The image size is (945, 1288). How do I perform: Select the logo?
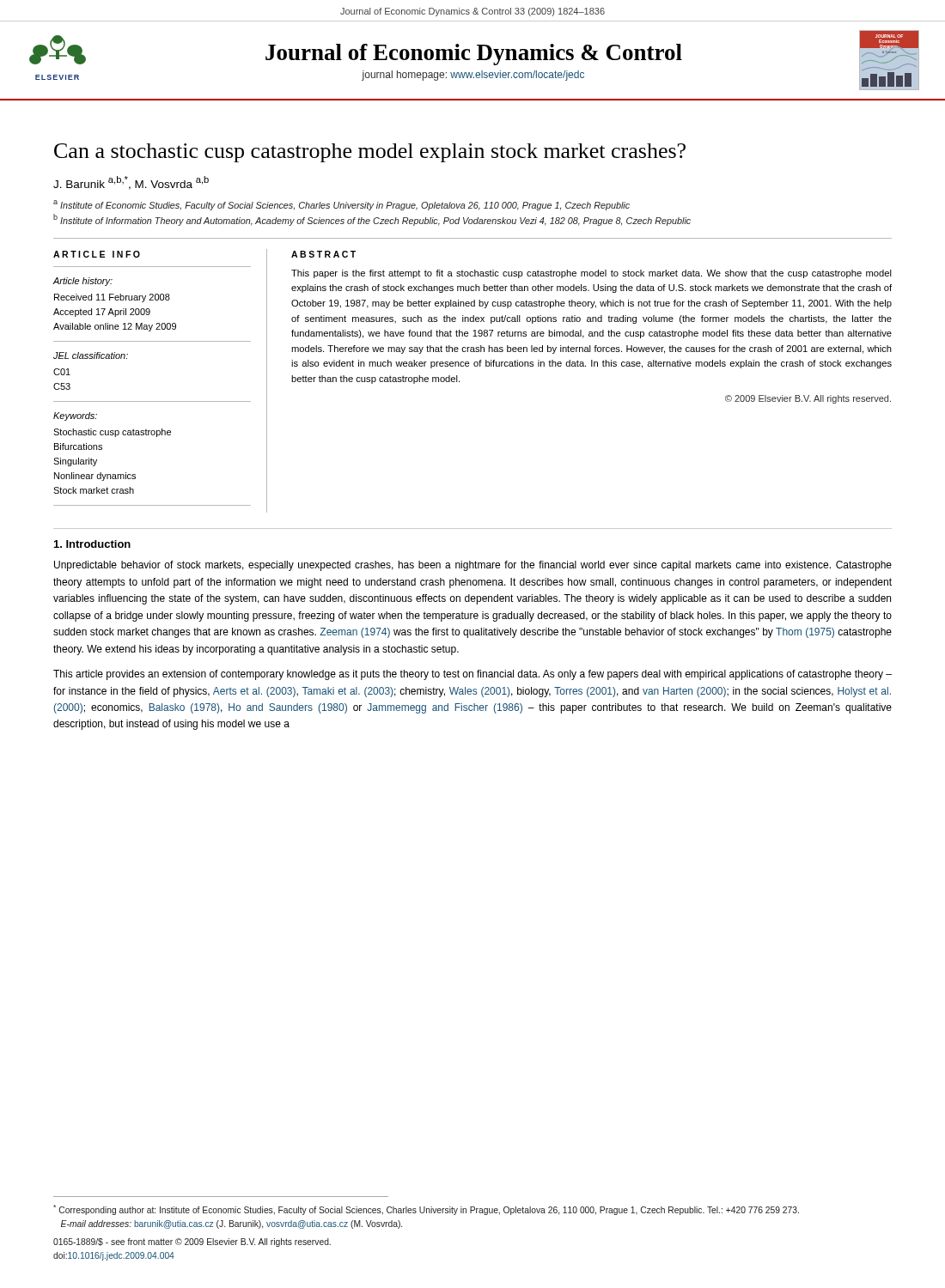pyautogui.click(x=58, y=60)
